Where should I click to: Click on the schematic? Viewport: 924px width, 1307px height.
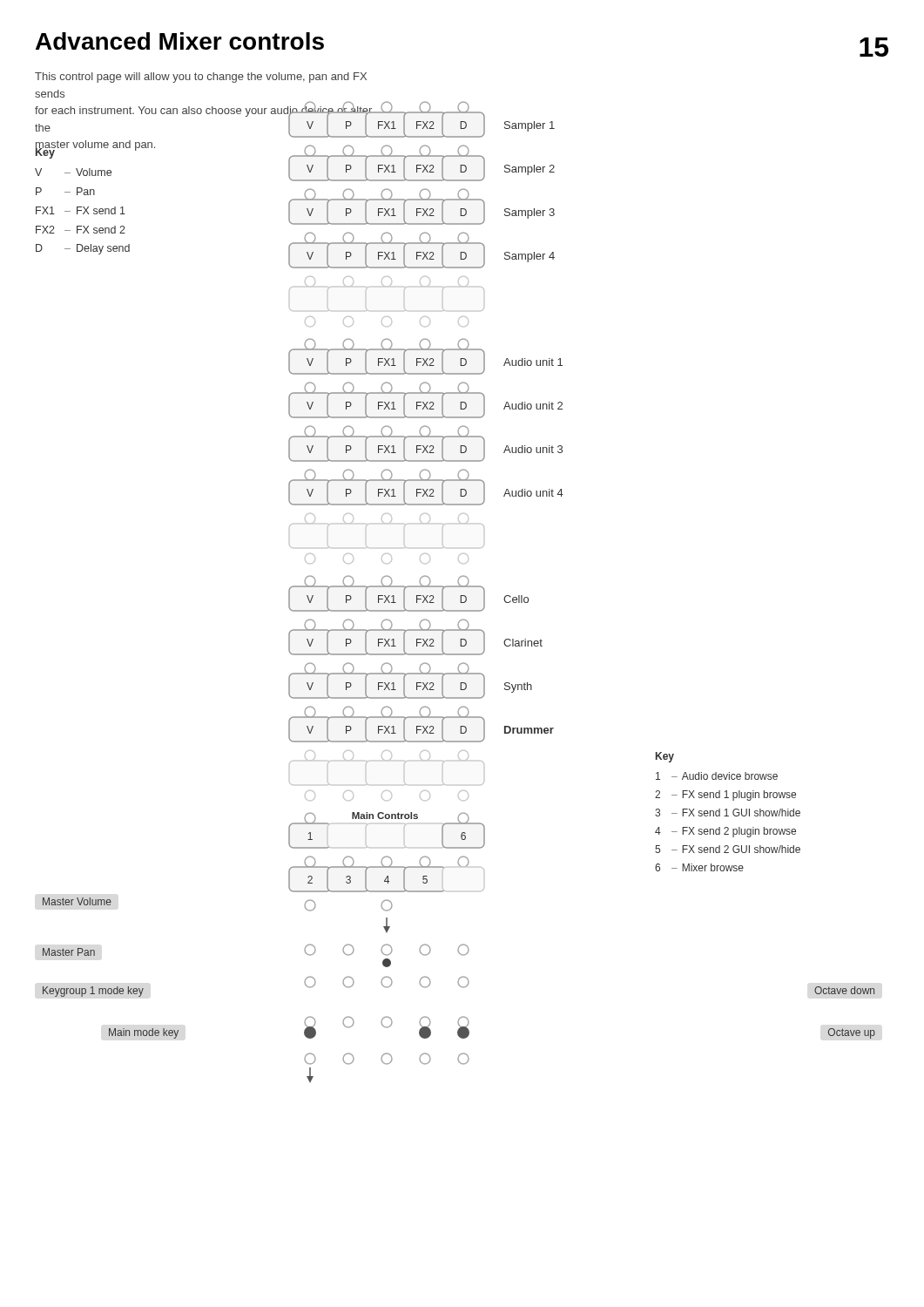514,686
